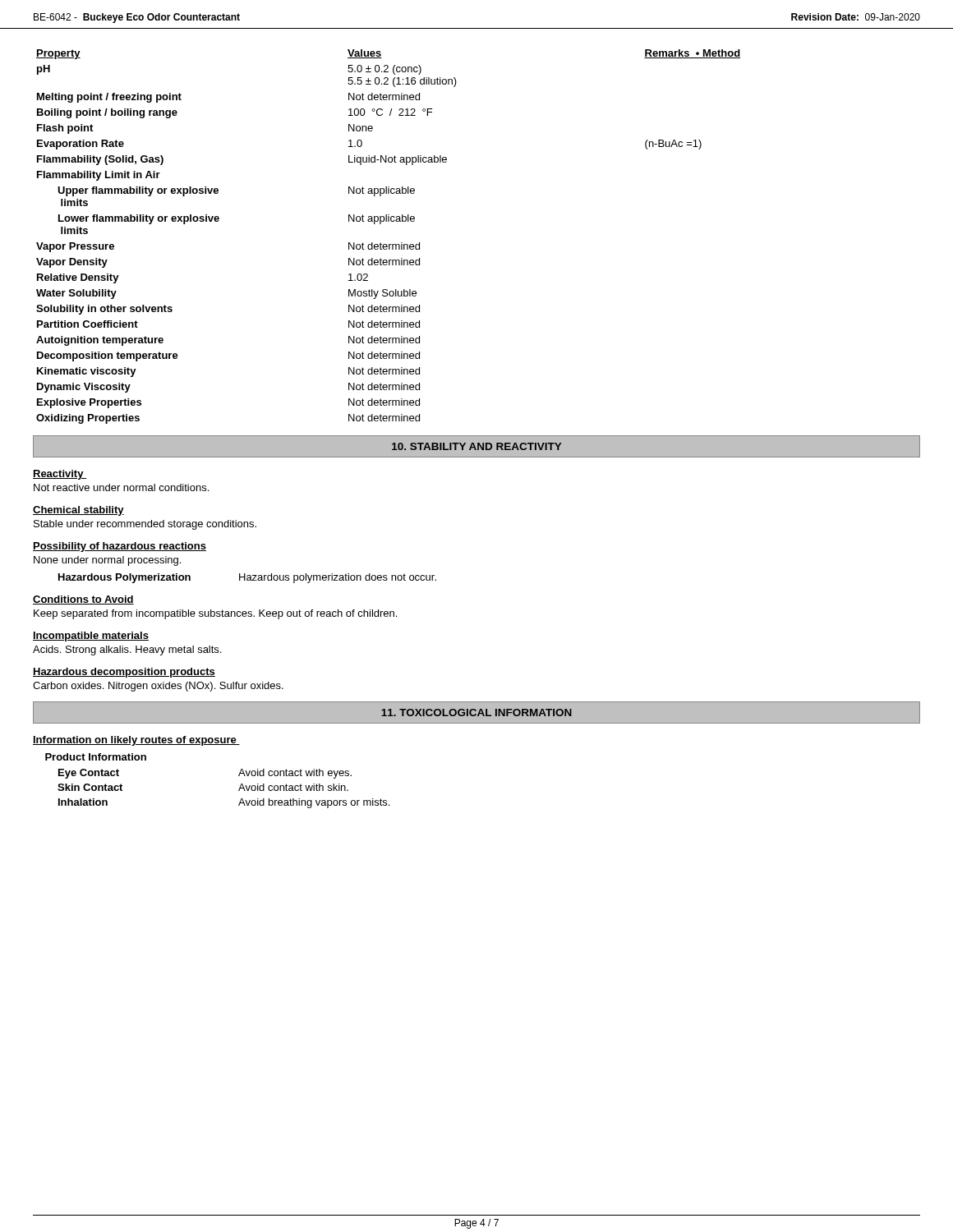Find the passage starting "Eye Contact Avoid contact"
This screenshot has width=953, height=1232.
87,774
